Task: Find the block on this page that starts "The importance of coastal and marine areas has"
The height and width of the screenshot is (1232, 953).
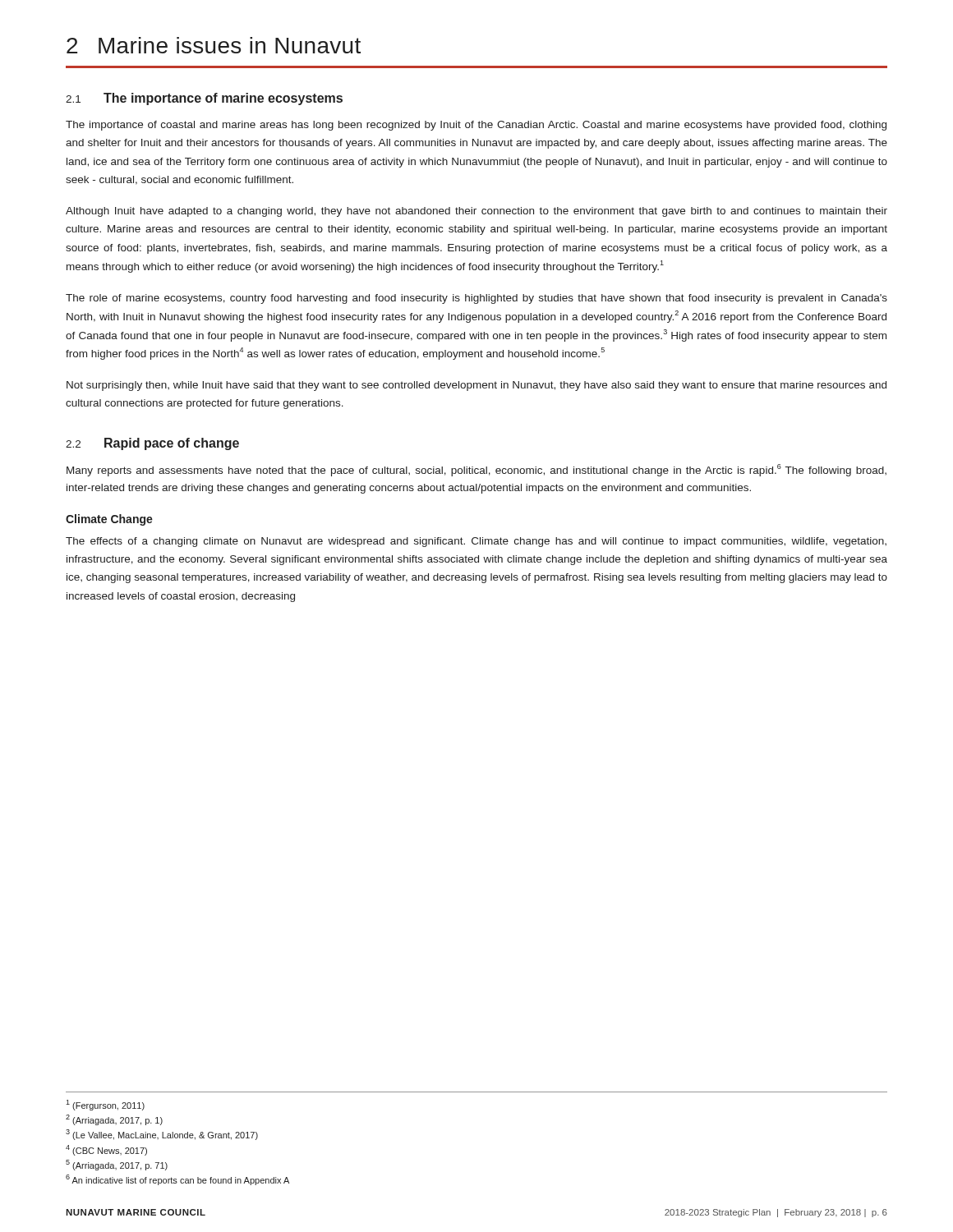Action: 476,152
